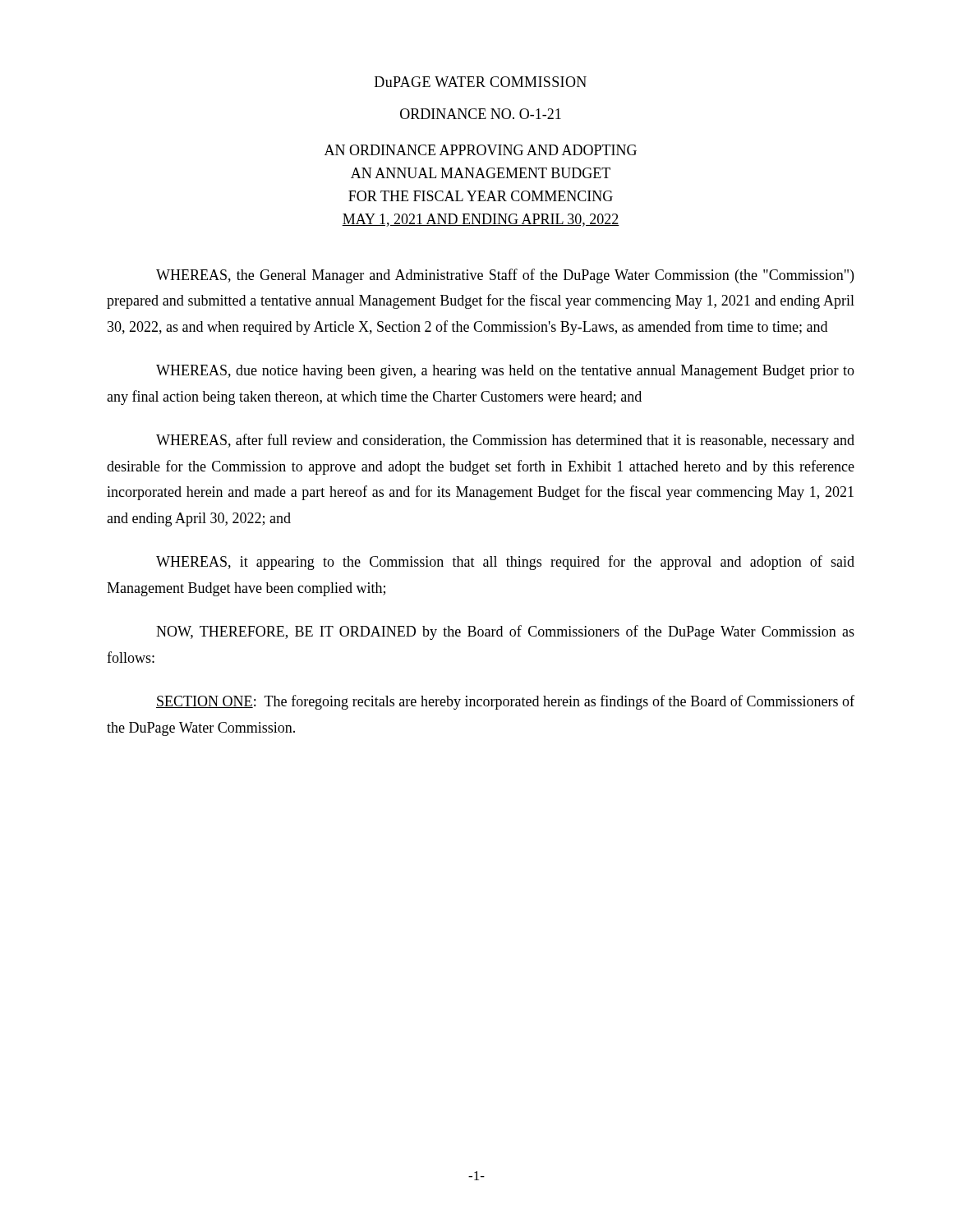The width and height of the screenshot is (953, 1232).
Task: Locate the text block that says "WHEREAS, after full review and consideration, the Commission"
Action: click(481, 479)
